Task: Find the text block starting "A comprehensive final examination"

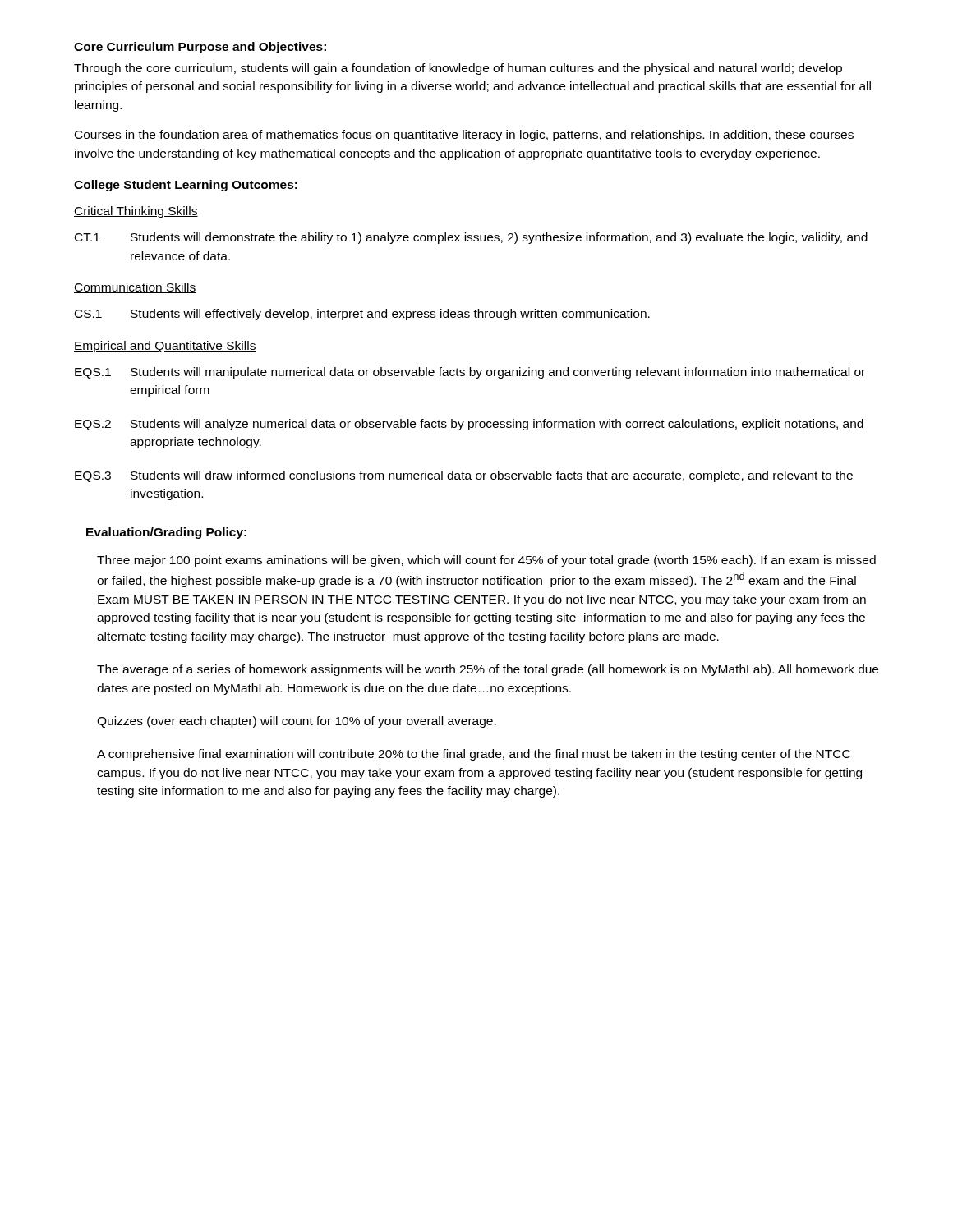Action: pos(480,772)
